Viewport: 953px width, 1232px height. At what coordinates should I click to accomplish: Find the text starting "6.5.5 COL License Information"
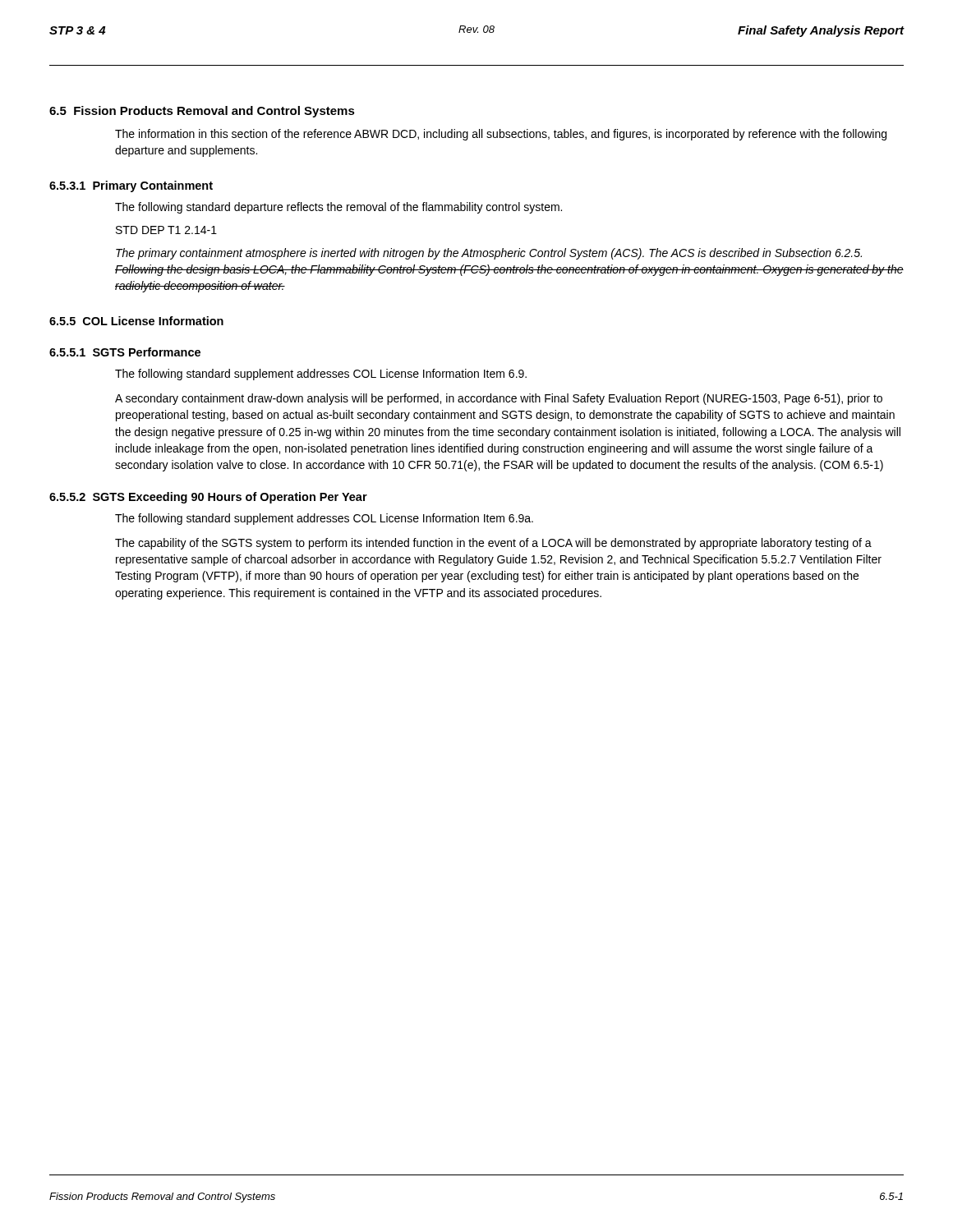click(x=137, y=321)
